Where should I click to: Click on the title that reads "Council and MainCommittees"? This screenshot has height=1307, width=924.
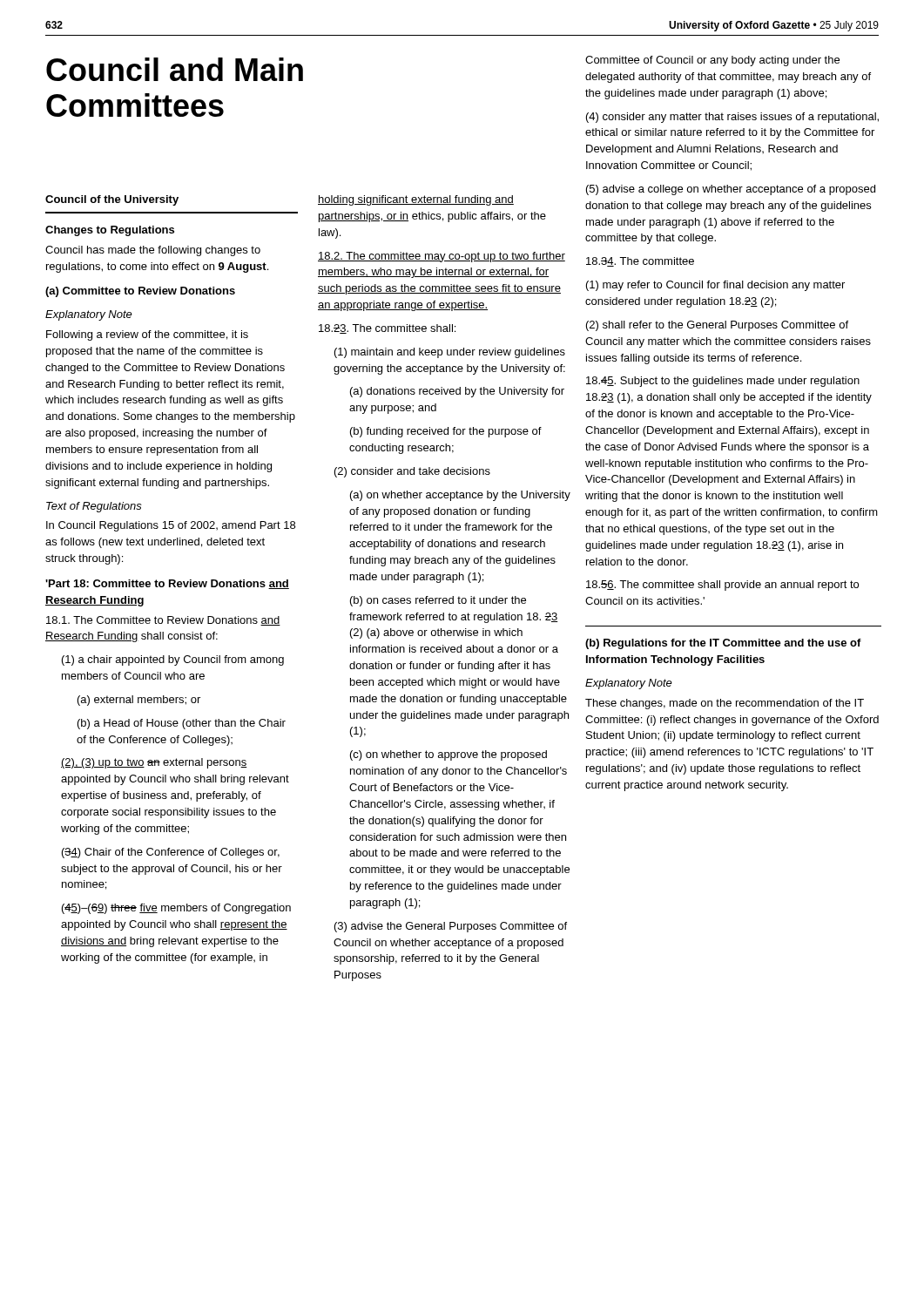pyautogui.click(x=228, y=88)
